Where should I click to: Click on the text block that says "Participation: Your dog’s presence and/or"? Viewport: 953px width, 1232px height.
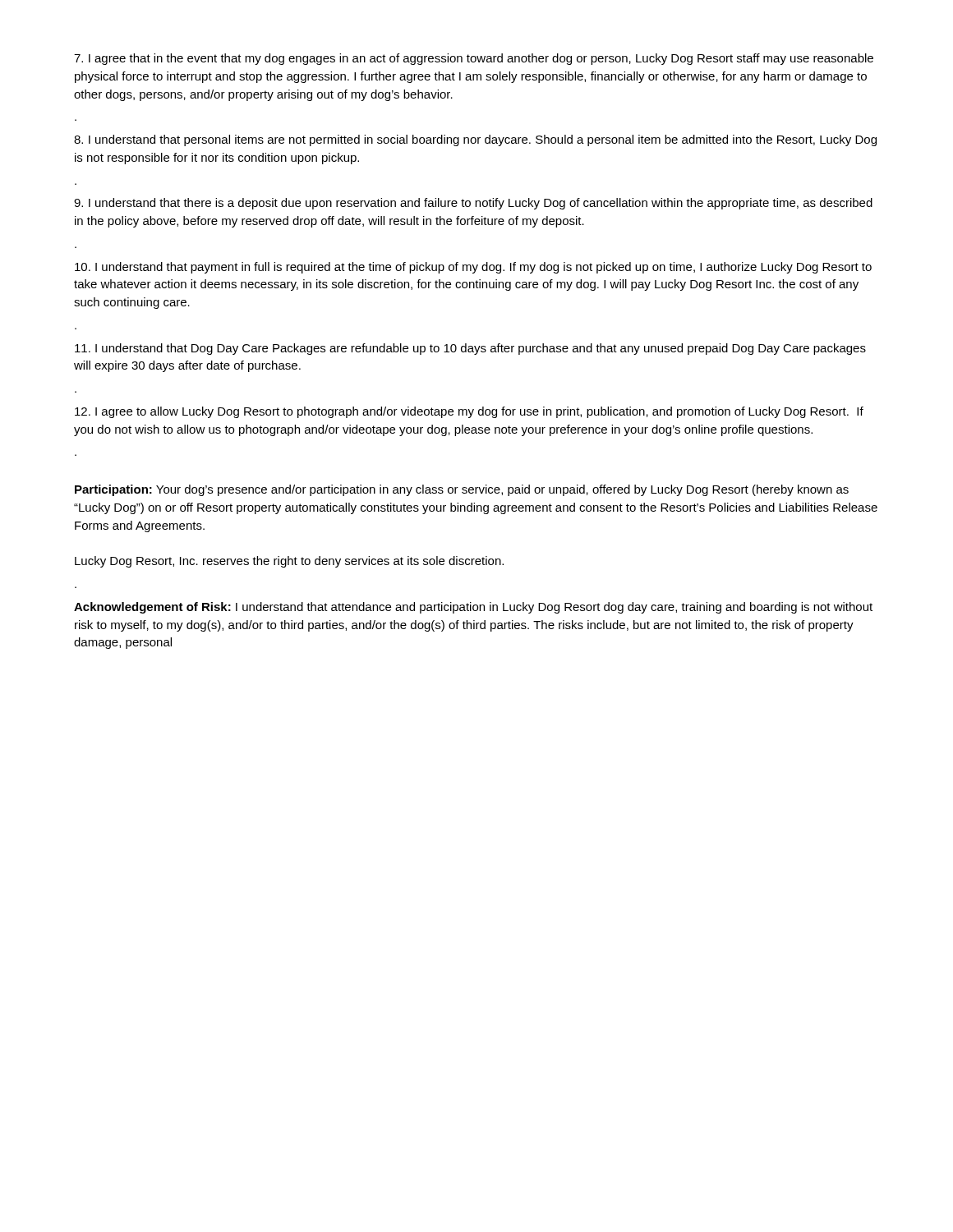click(x=476, y=507)
